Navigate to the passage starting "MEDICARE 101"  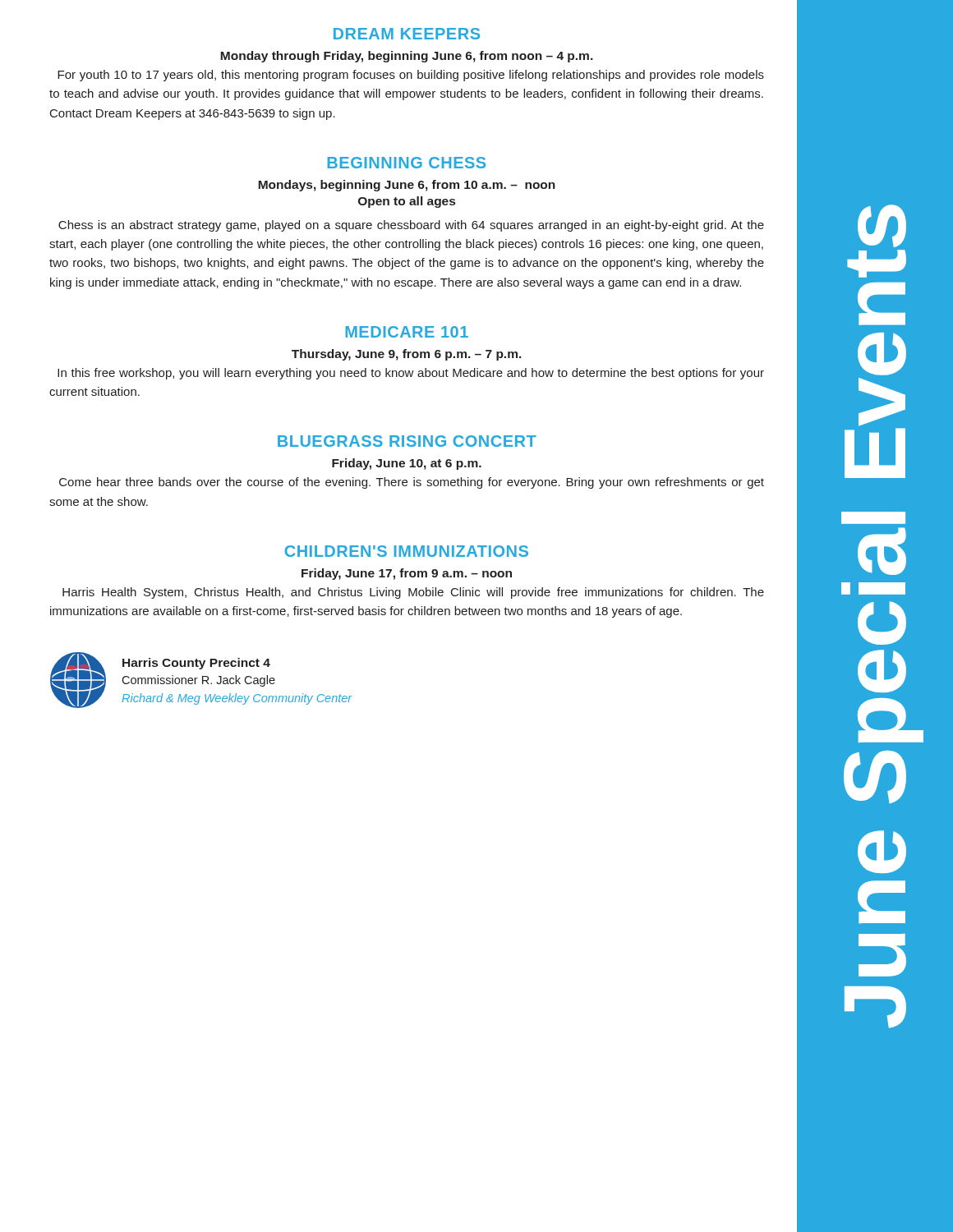click(407, 332)
